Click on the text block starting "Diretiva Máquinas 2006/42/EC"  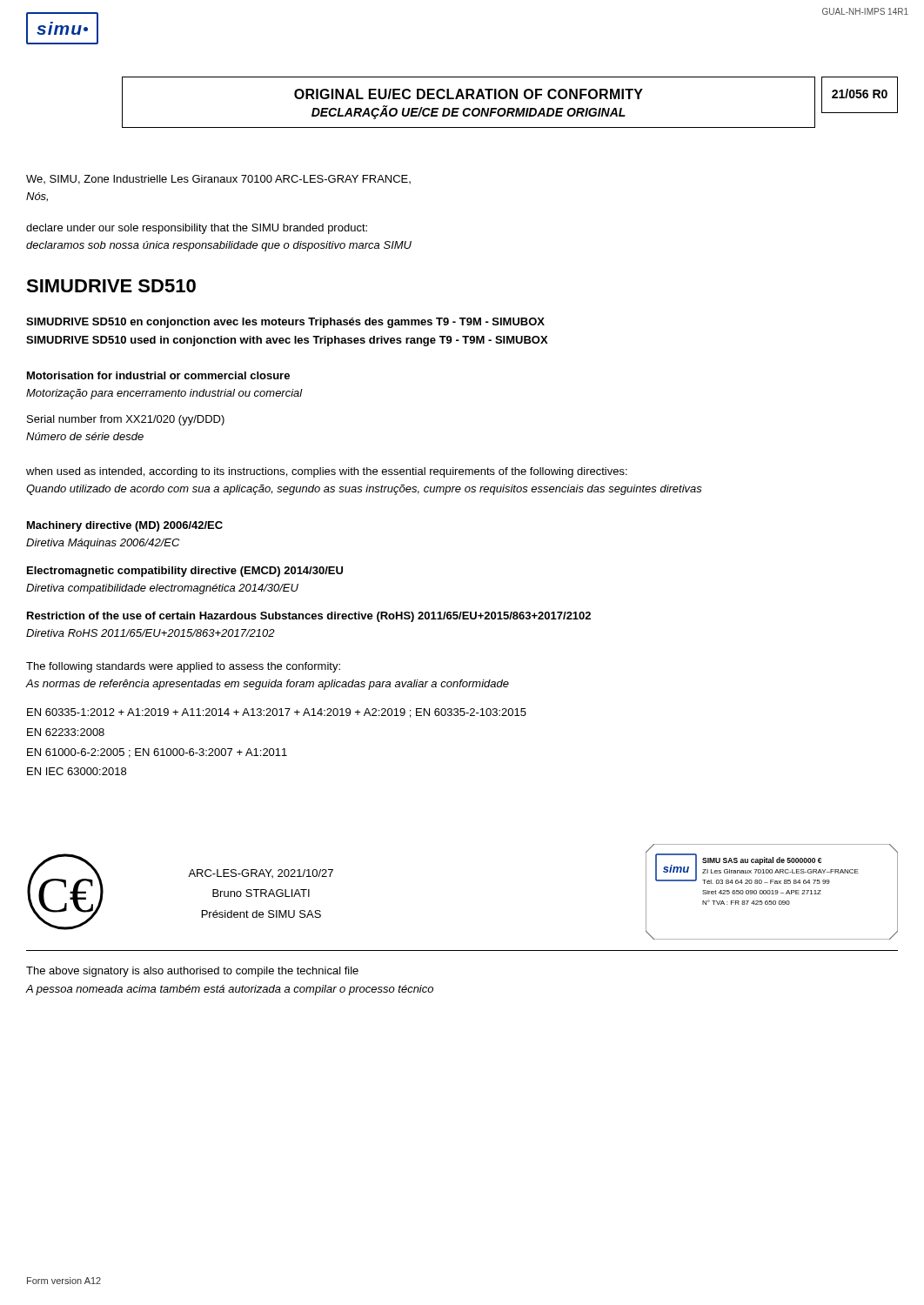click(x=103, y=542)
